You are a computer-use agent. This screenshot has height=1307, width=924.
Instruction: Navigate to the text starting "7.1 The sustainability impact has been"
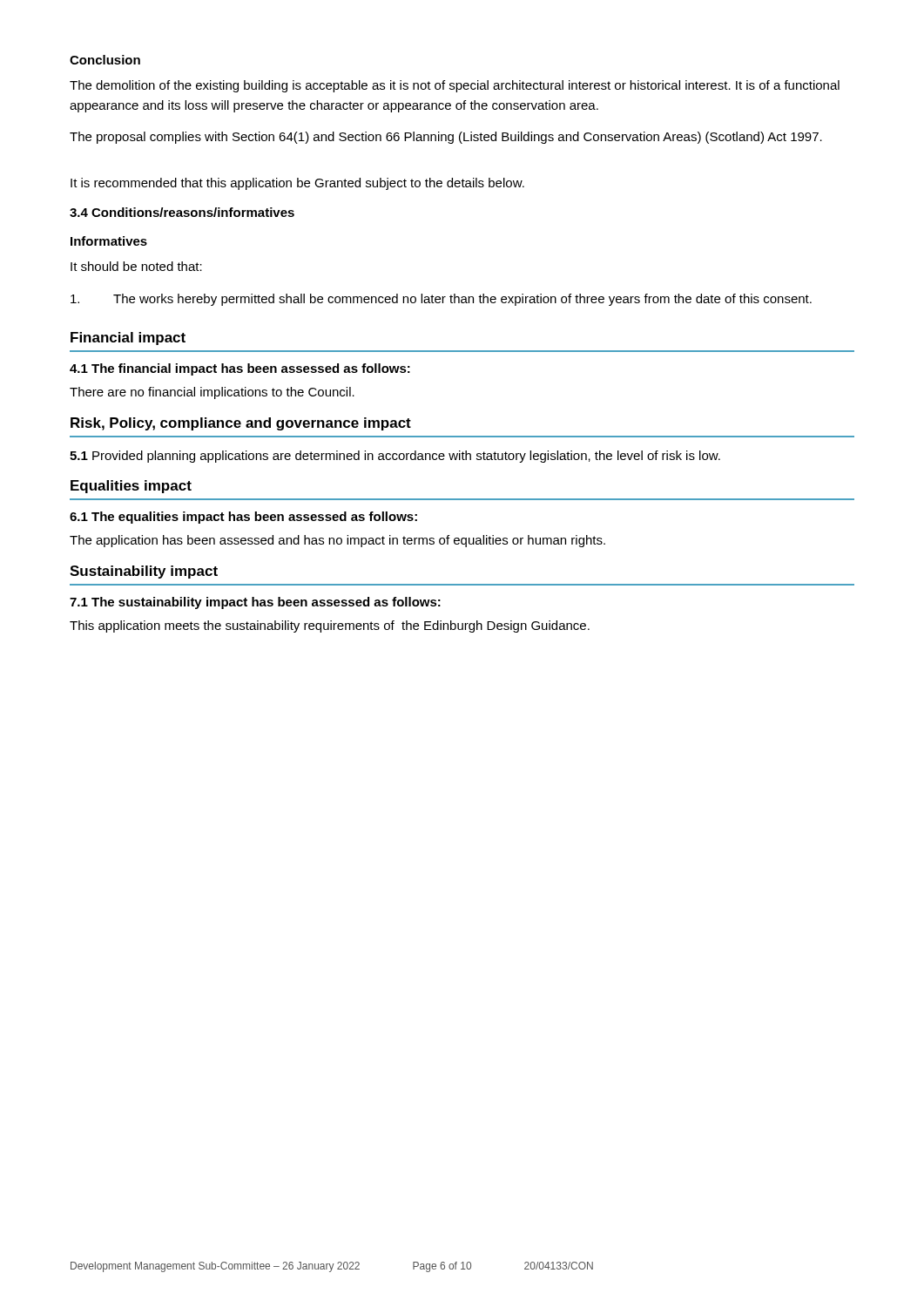pos(256,601)
